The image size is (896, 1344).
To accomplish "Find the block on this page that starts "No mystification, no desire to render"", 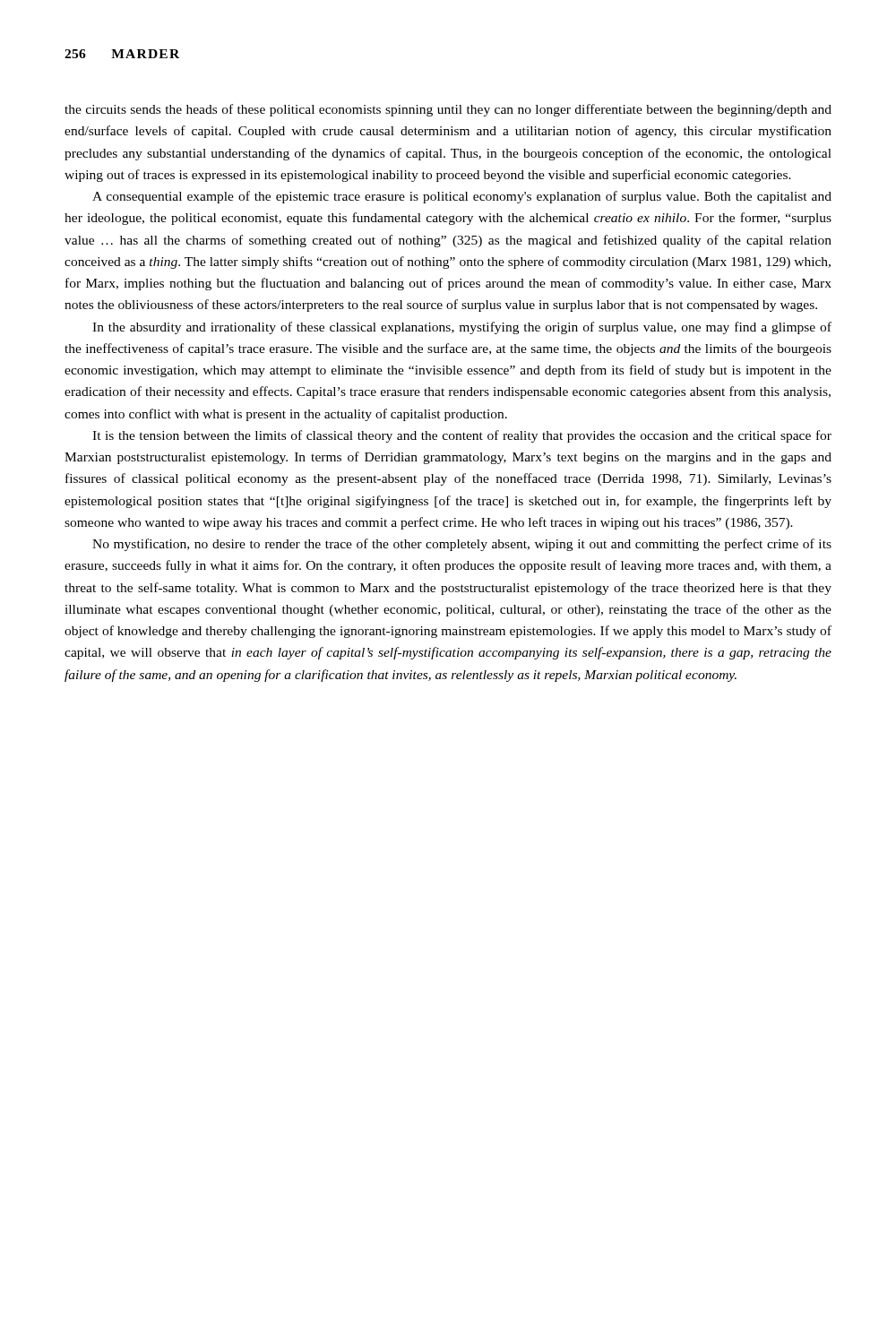I will tap(448, 609).
